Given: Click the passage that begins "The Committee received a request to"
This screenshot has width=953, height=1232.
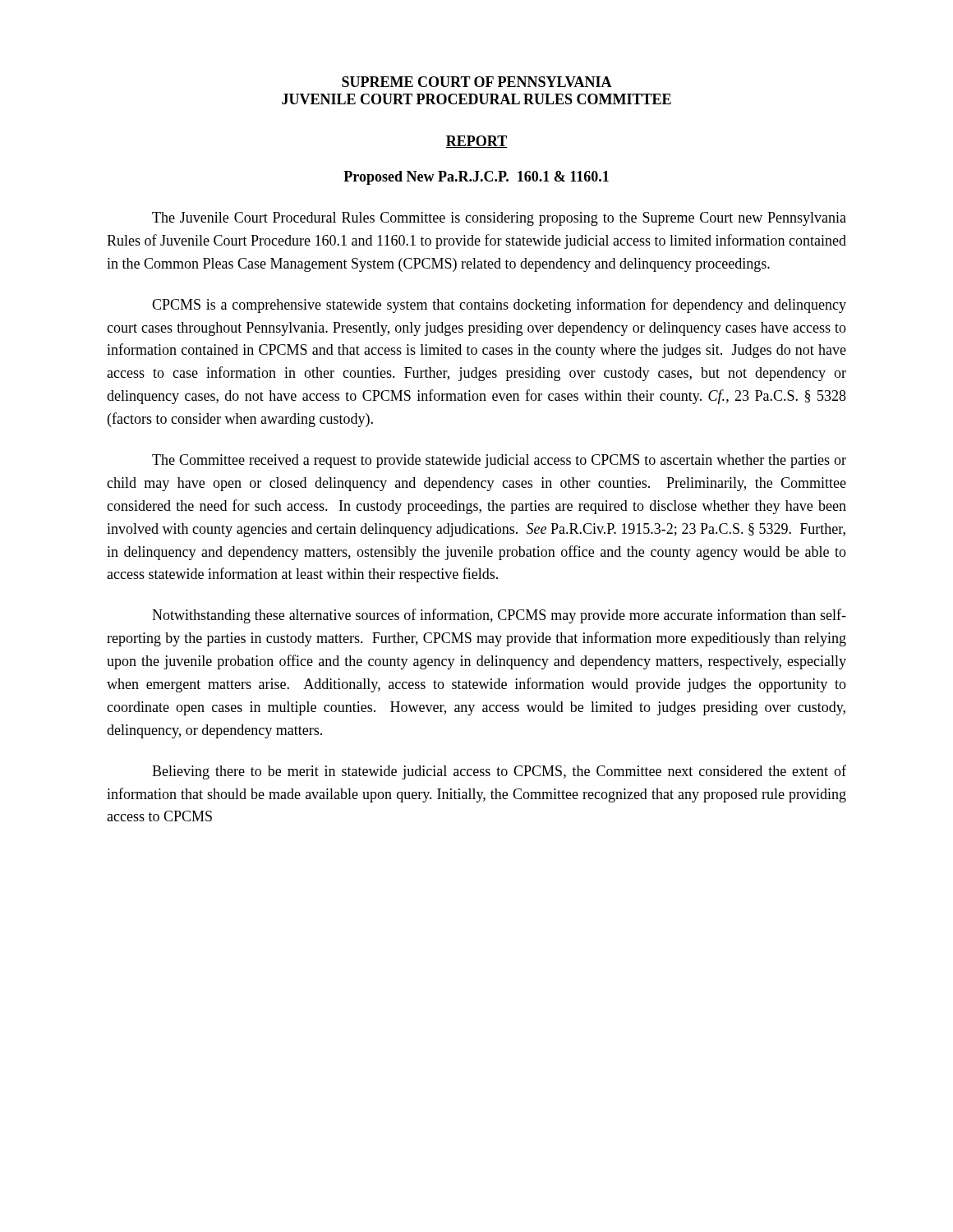Looking at the screenshot, I should (x=476, y=518).
